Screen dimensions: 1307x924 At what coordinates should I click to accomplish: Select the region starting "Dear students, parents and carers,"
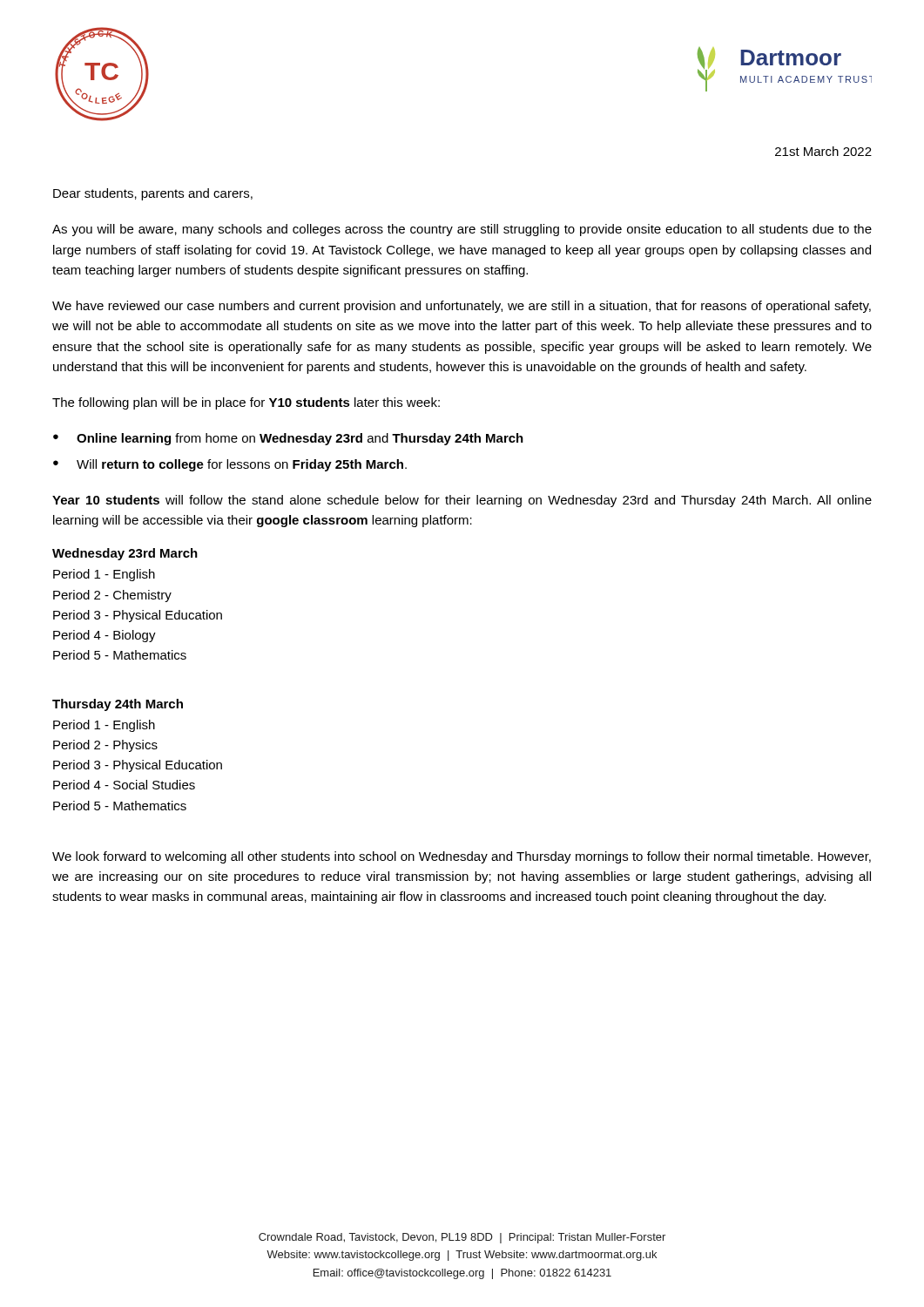coord(153,194)
